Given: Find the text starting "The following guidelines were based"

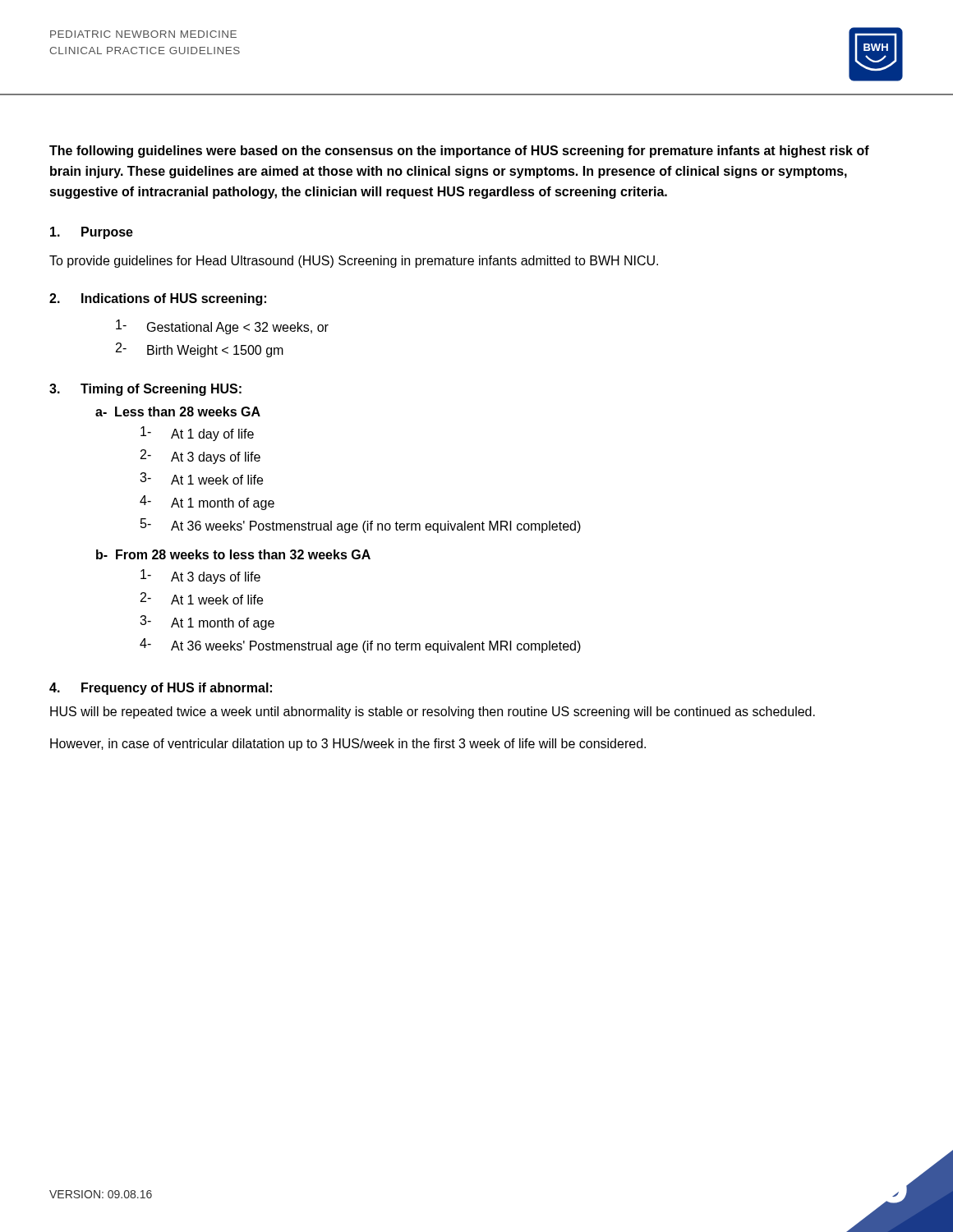Looking at the screenshot, I should (x=459, y=171).
